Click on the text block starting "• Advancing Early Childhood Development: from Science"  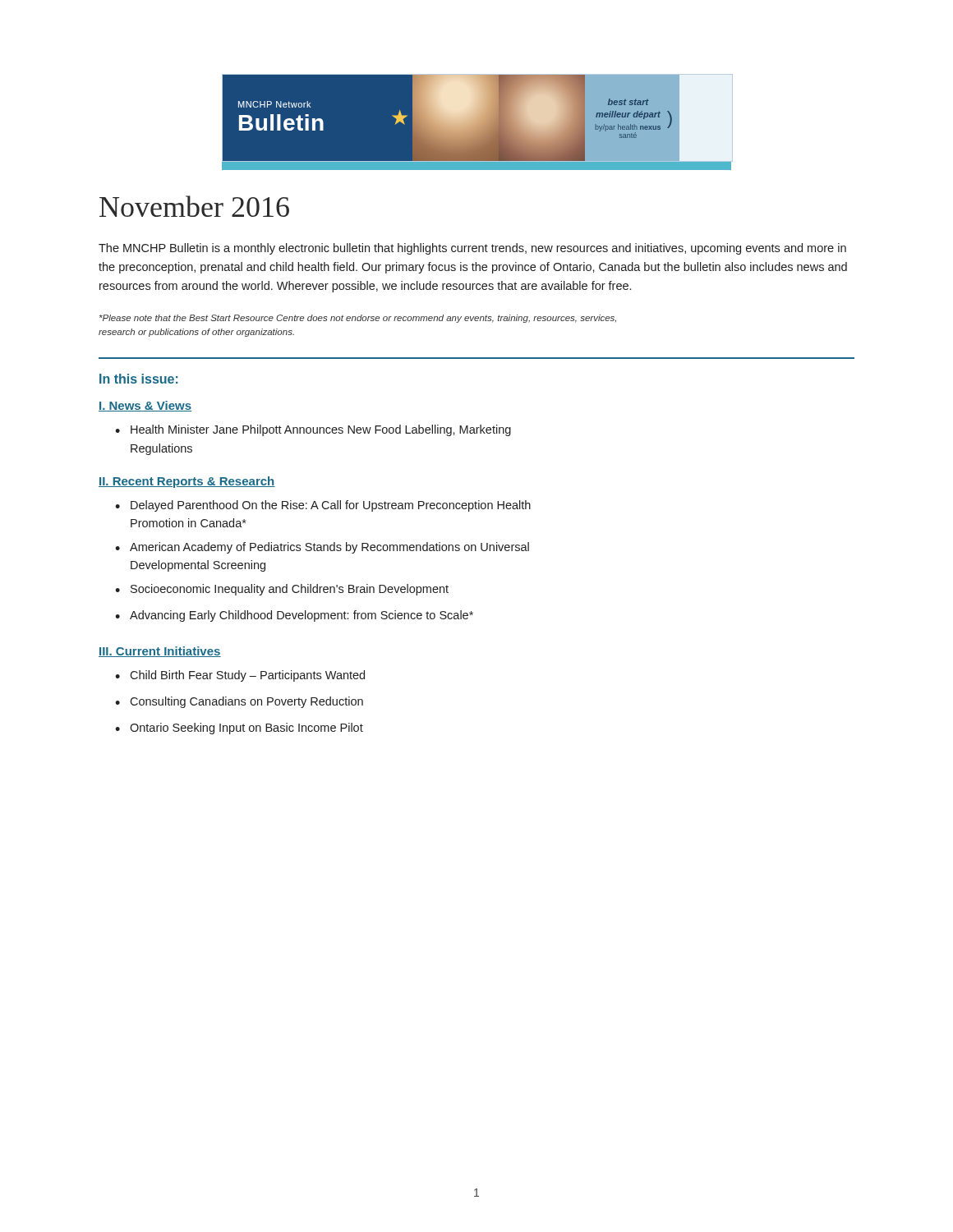coord(294,617)
